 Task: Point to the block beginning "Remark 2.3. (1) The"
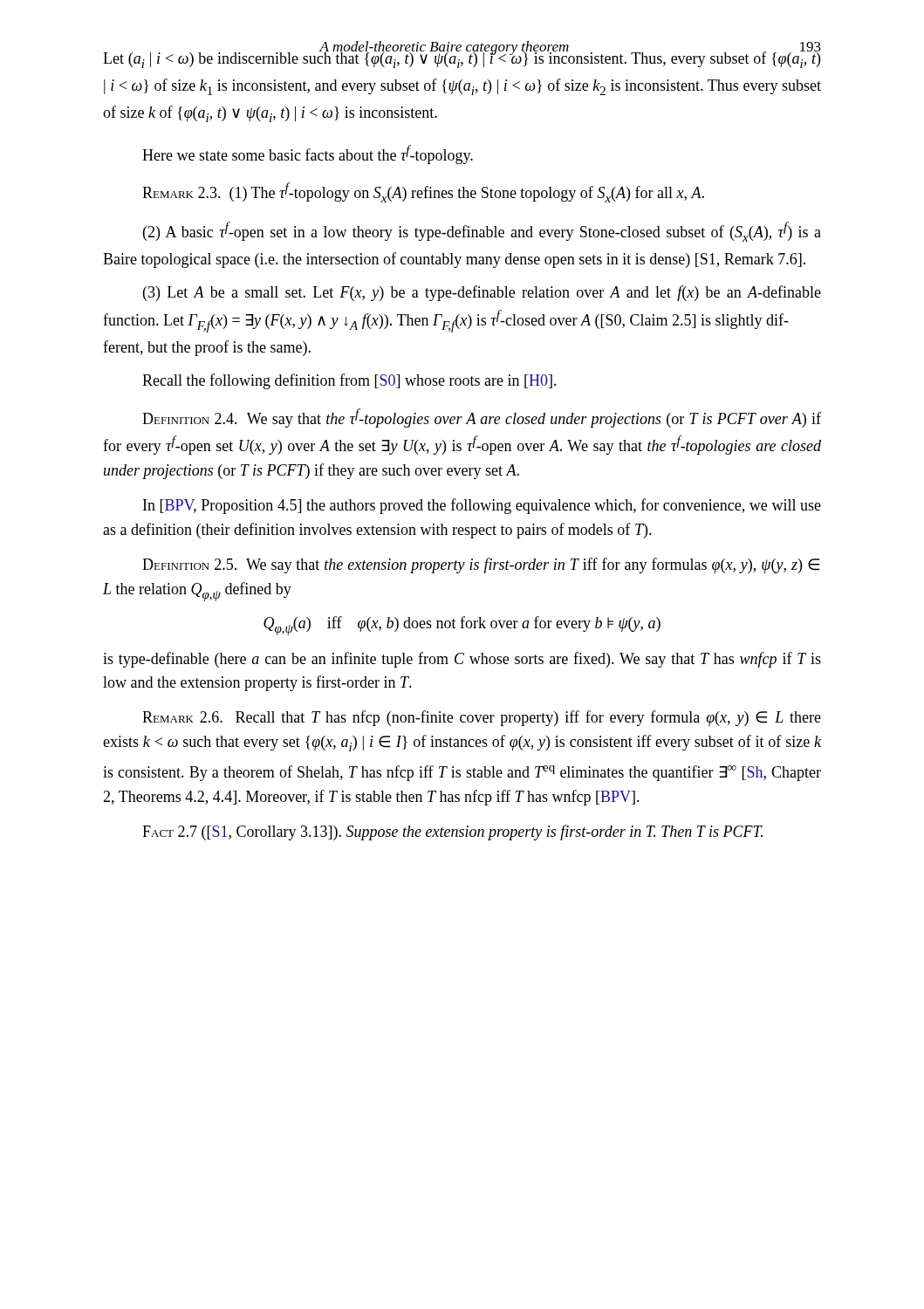pyautogui.click(x=462, y=194)
